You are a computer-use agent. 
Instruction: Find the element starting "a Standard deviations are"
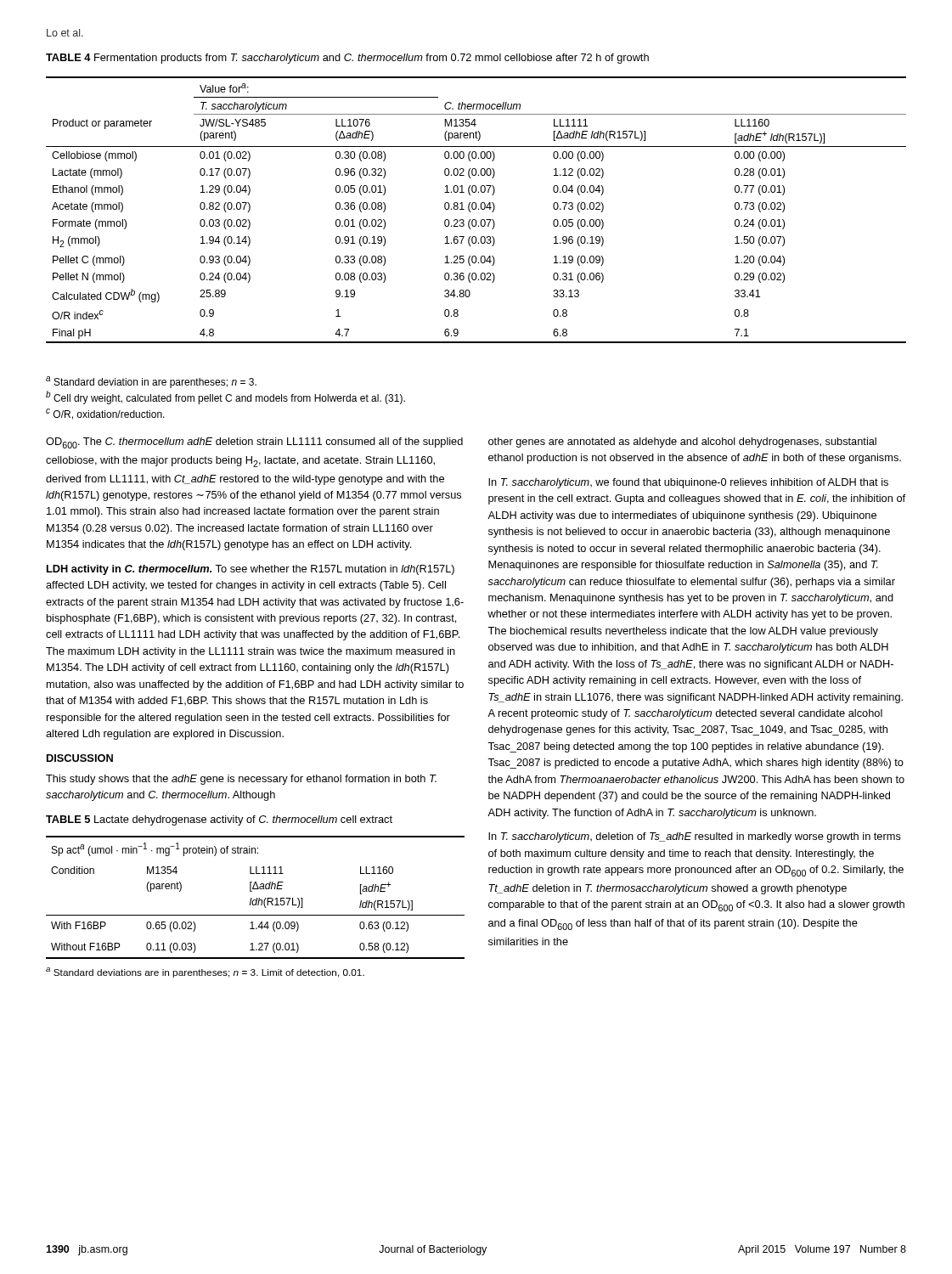pos(205,971)
